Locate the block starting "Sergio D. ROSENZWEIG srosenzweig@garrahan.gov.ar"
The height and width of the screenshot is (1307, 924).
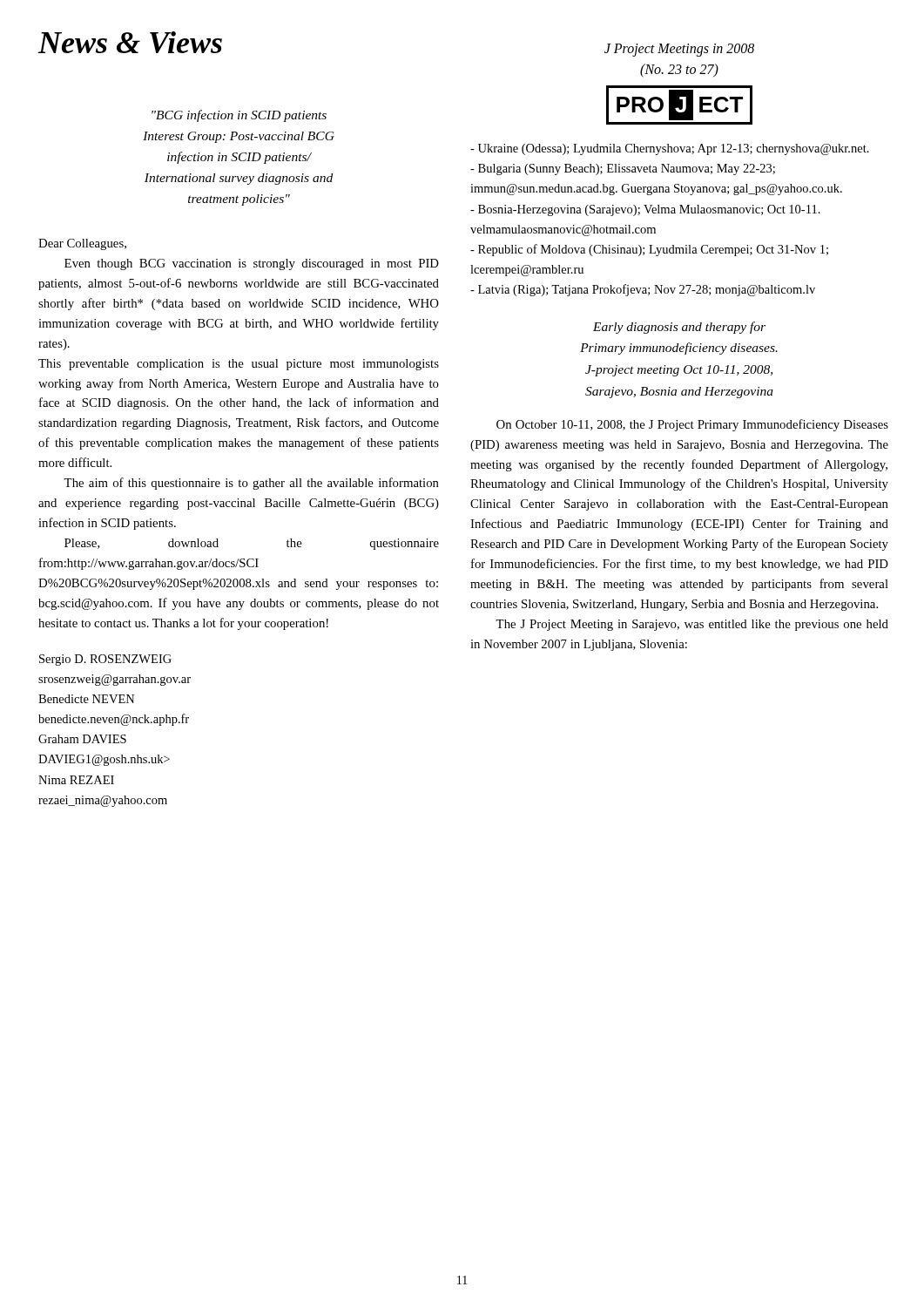(x=115, y=729)
